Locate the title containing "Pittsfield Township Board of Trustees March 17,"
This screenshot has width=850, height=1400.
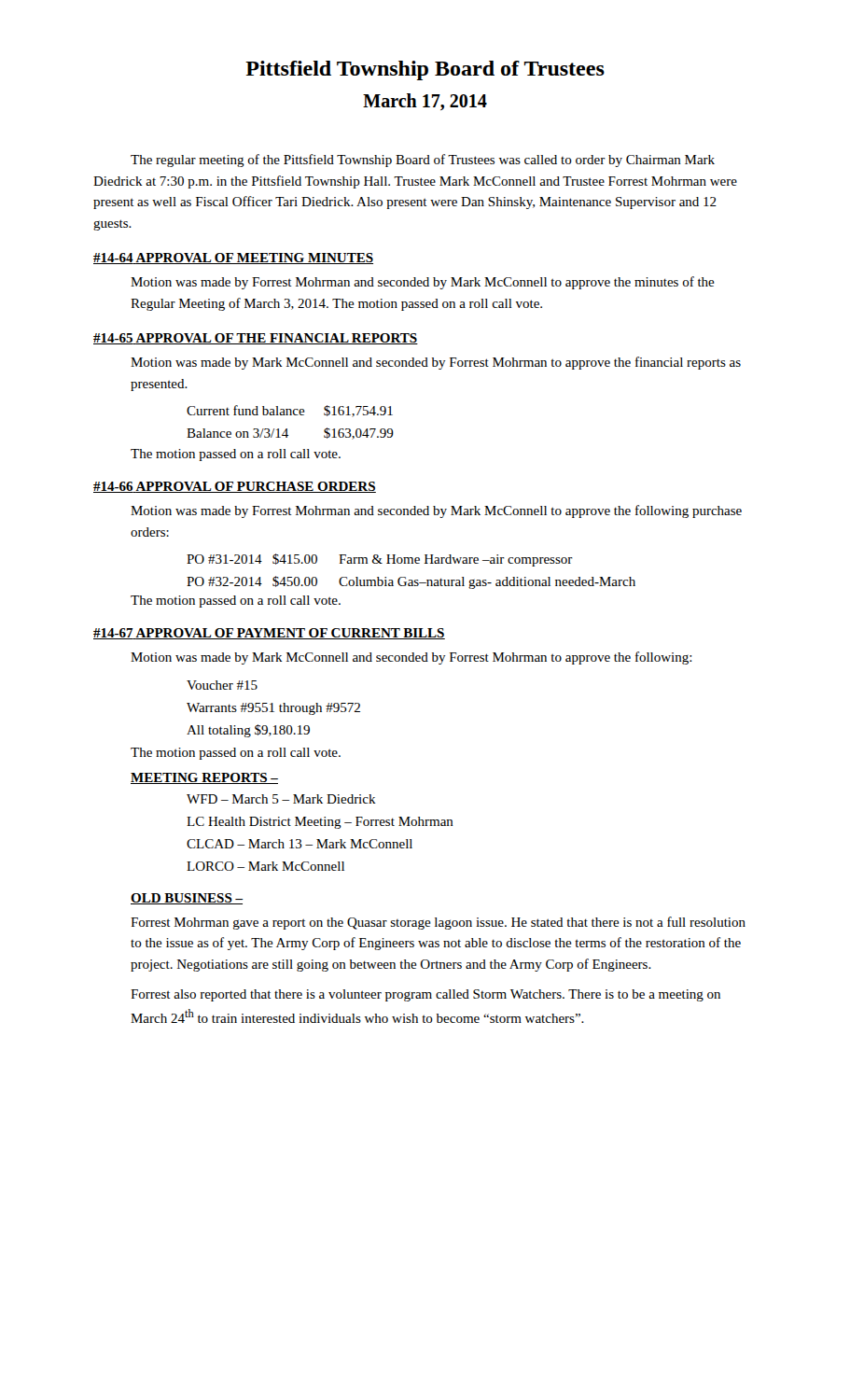click(x=425, y=84)
